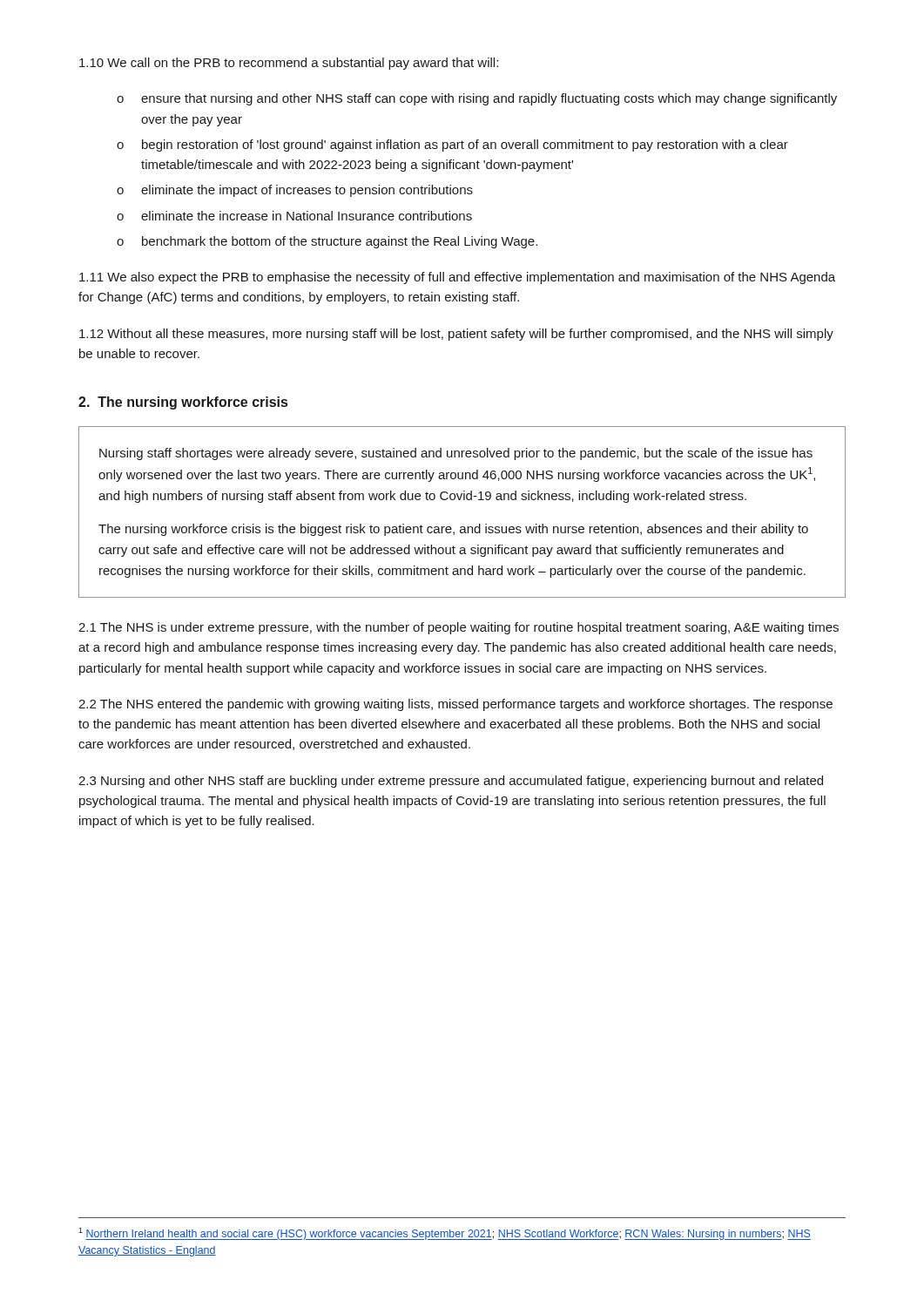
Task: Click on the list item with the text "o benchmark the bottom of the structure"
Action: 479,241
